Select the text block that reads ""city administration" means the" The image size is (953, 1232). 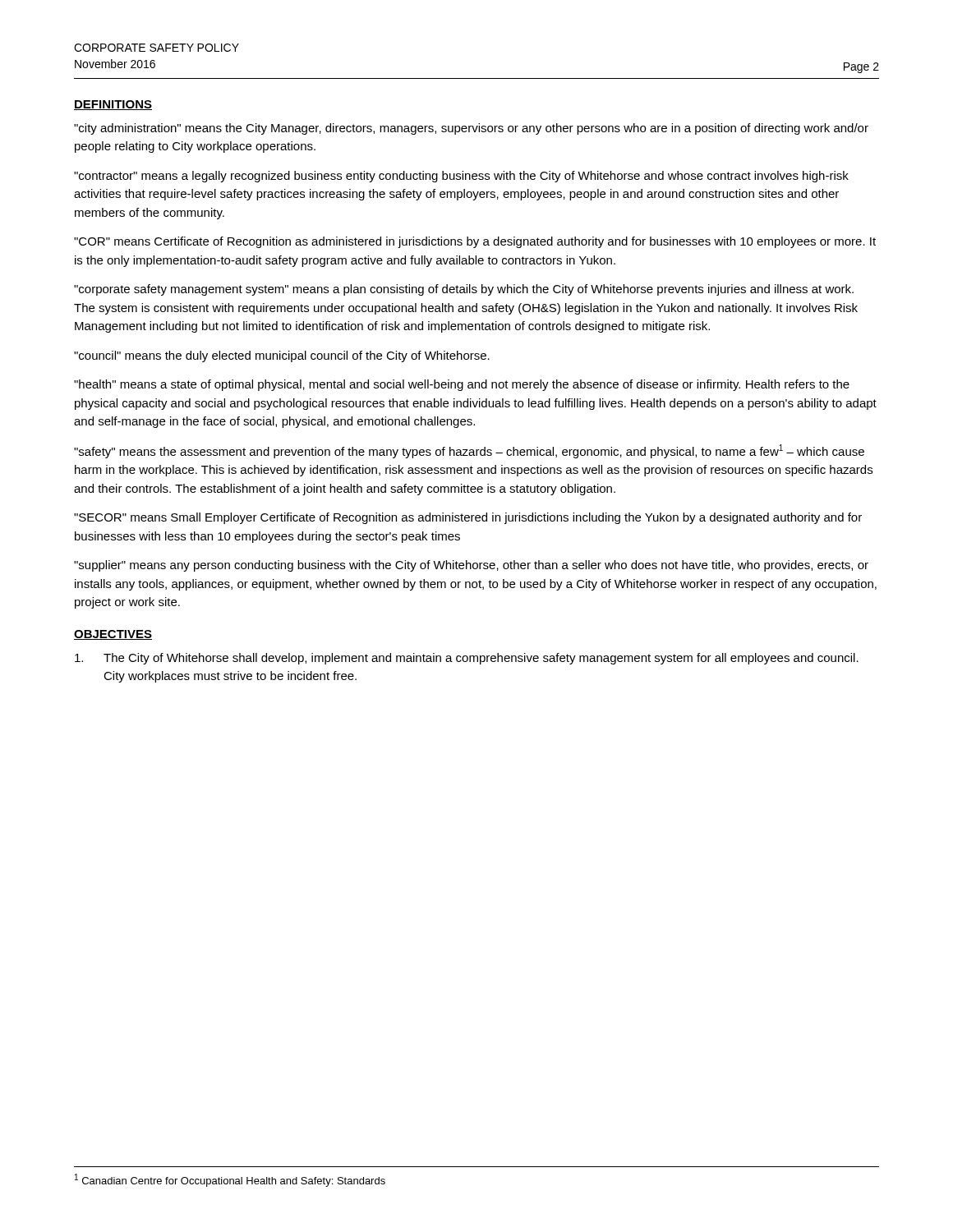coord(471,137)
